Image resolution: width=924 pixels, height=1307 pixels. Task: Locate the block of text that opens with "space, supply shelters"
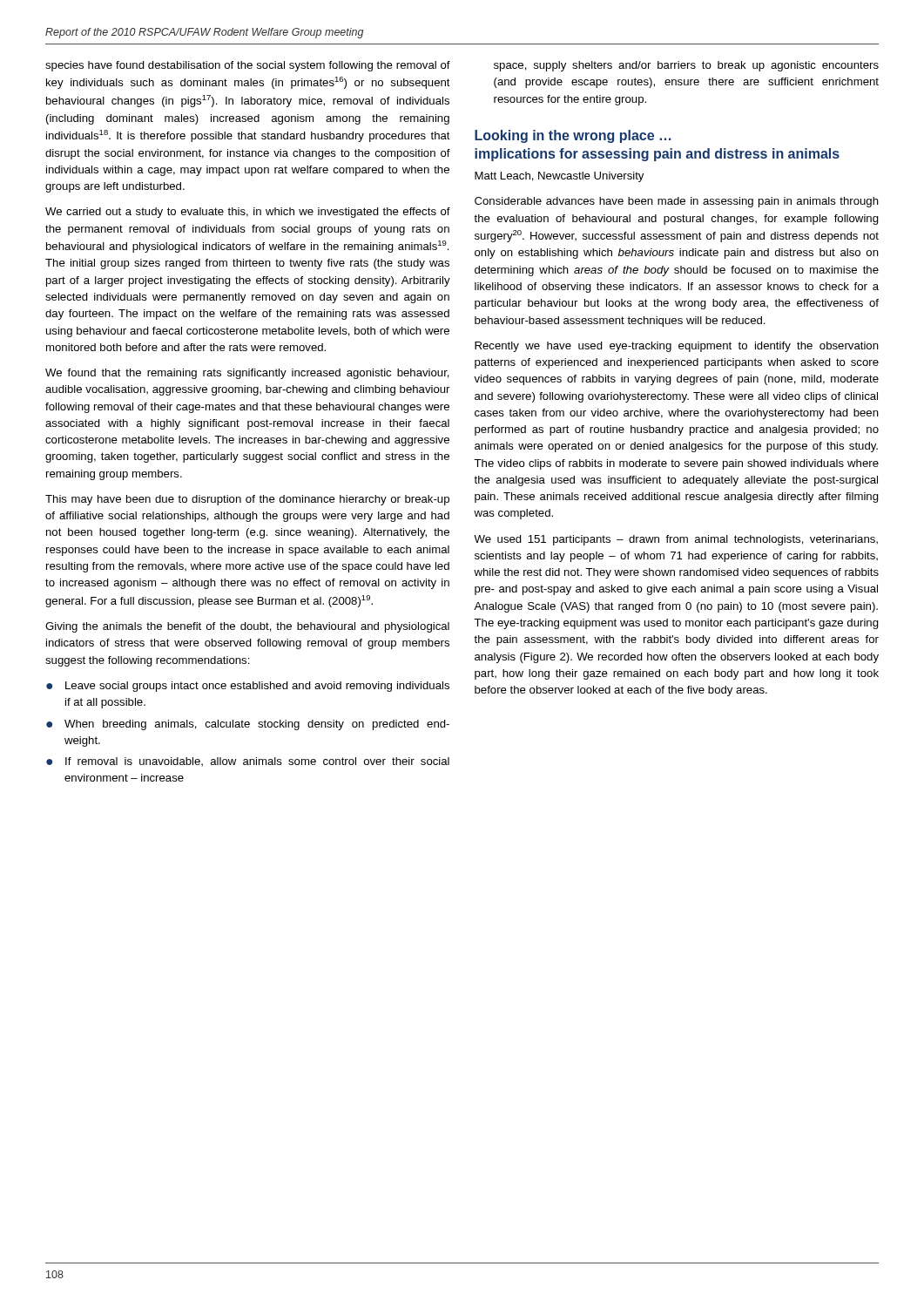point(686,82)
